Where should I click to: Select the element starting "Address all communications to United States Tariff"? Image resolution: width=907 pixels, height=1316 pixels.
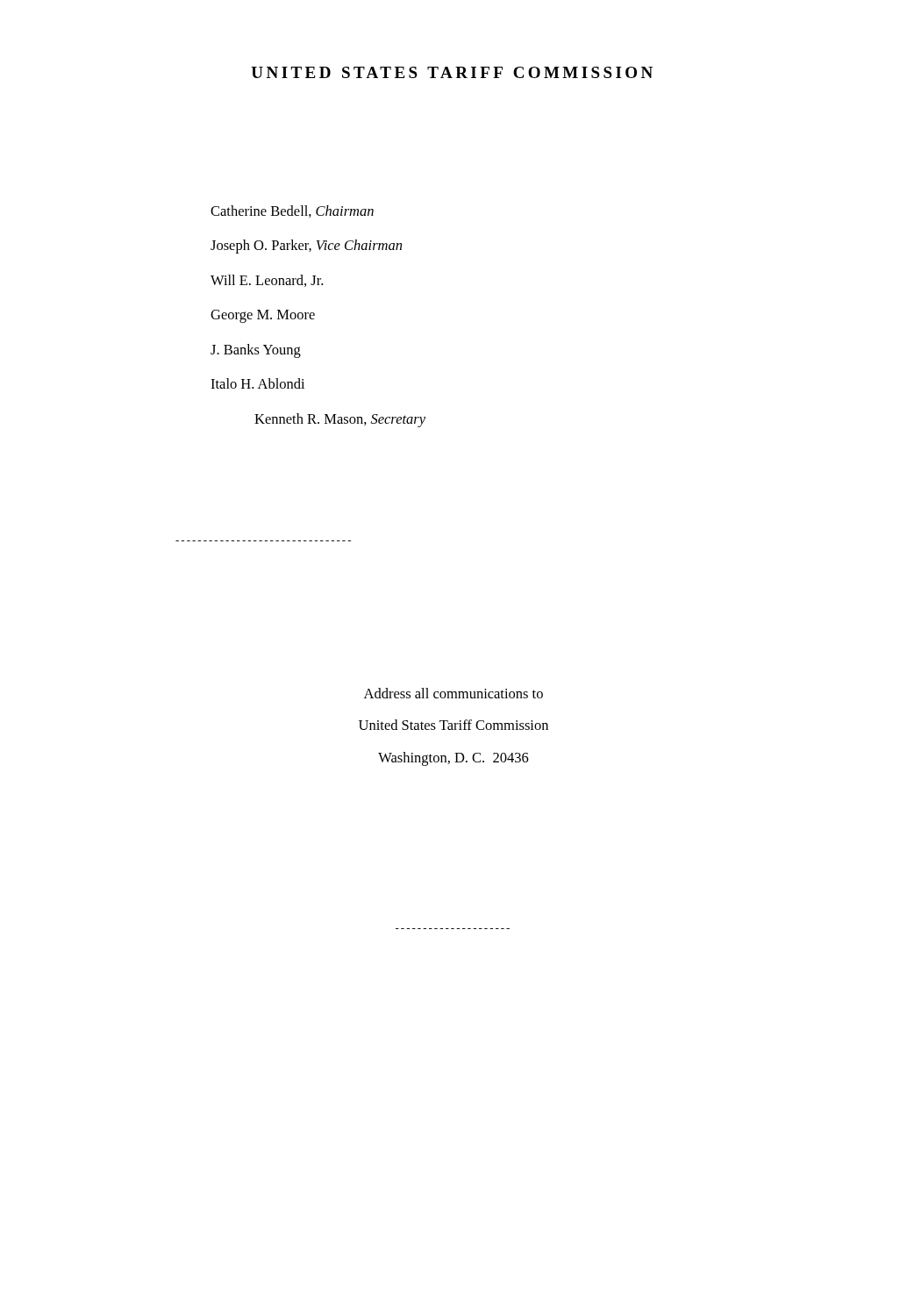pyautogui.click(x=454, y=726)
